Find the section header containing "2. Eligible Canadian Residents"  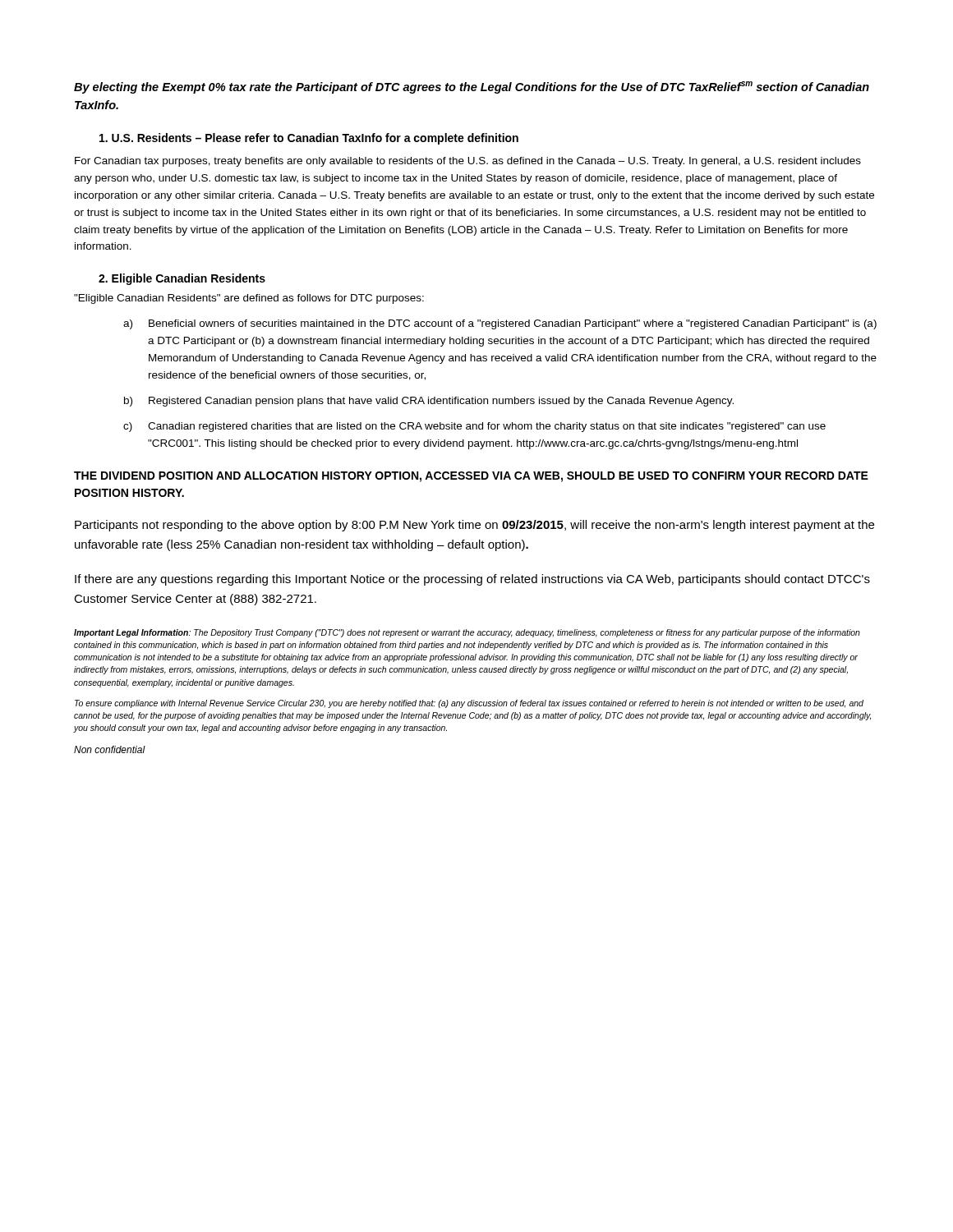point(182,279)
